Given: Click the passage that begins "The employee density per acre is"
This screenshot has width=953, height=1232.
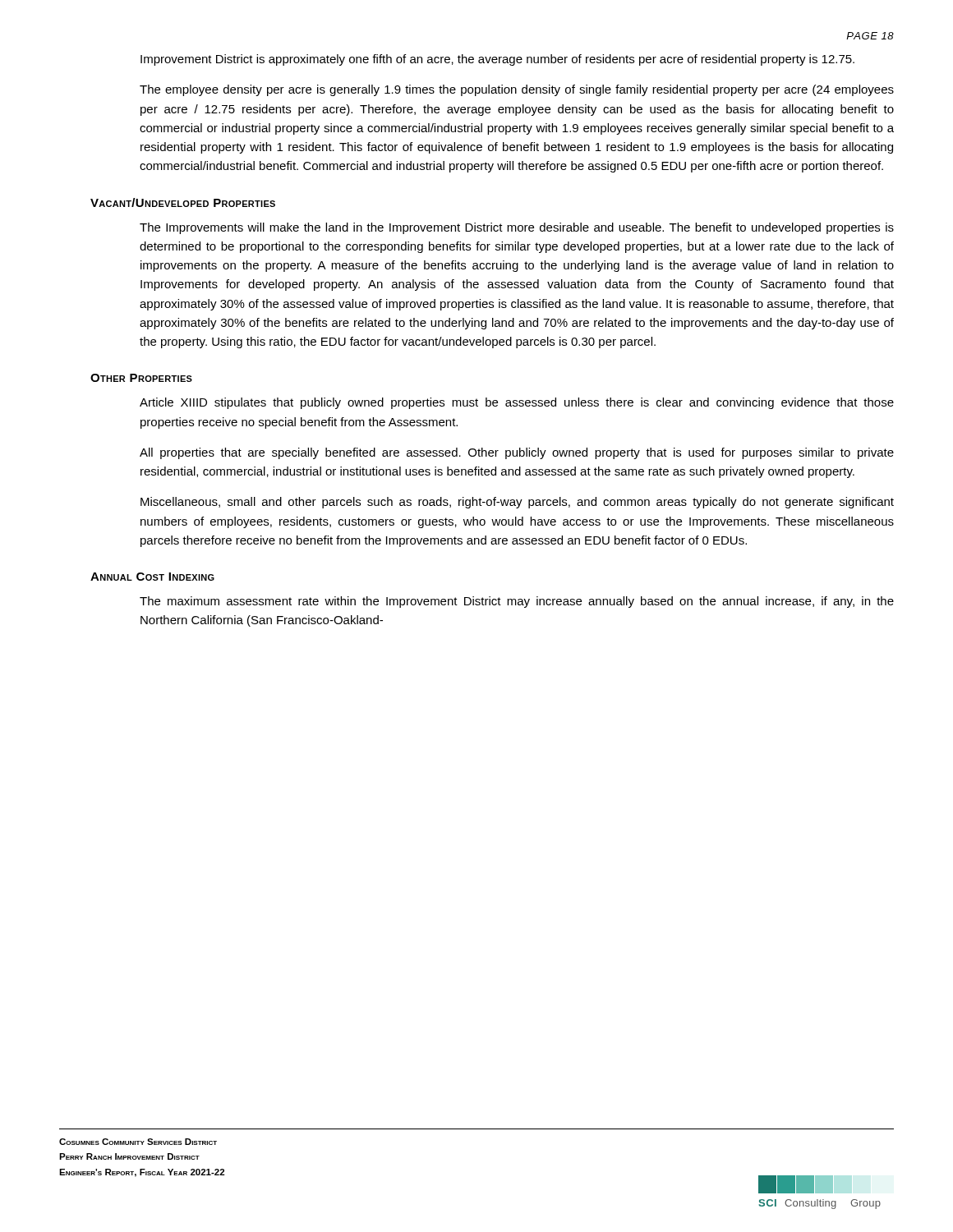Looking at the screenshot, I should (x=517, y=128).
